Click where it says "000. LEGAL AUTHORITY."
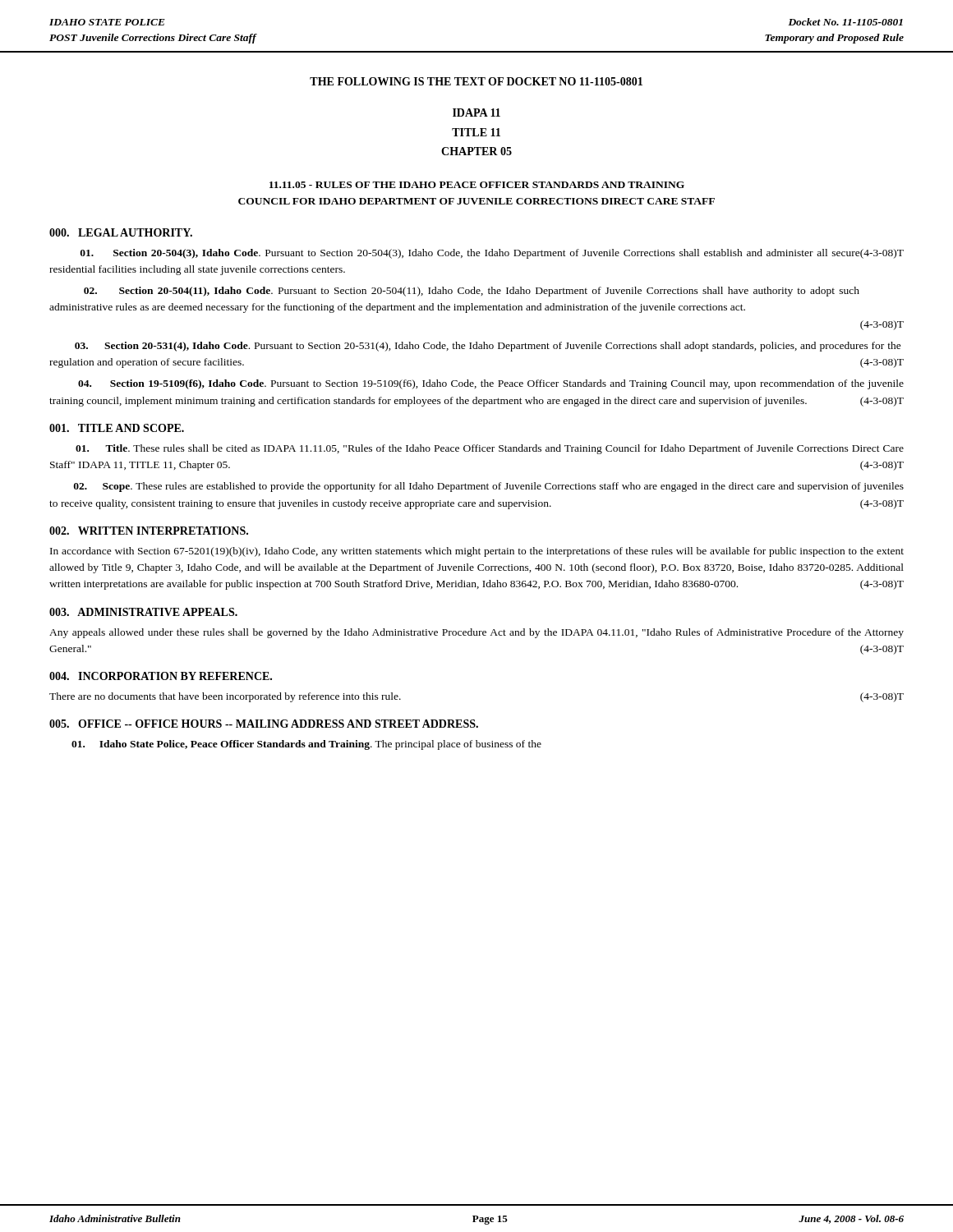953x1232 pixels. point(121,233)
